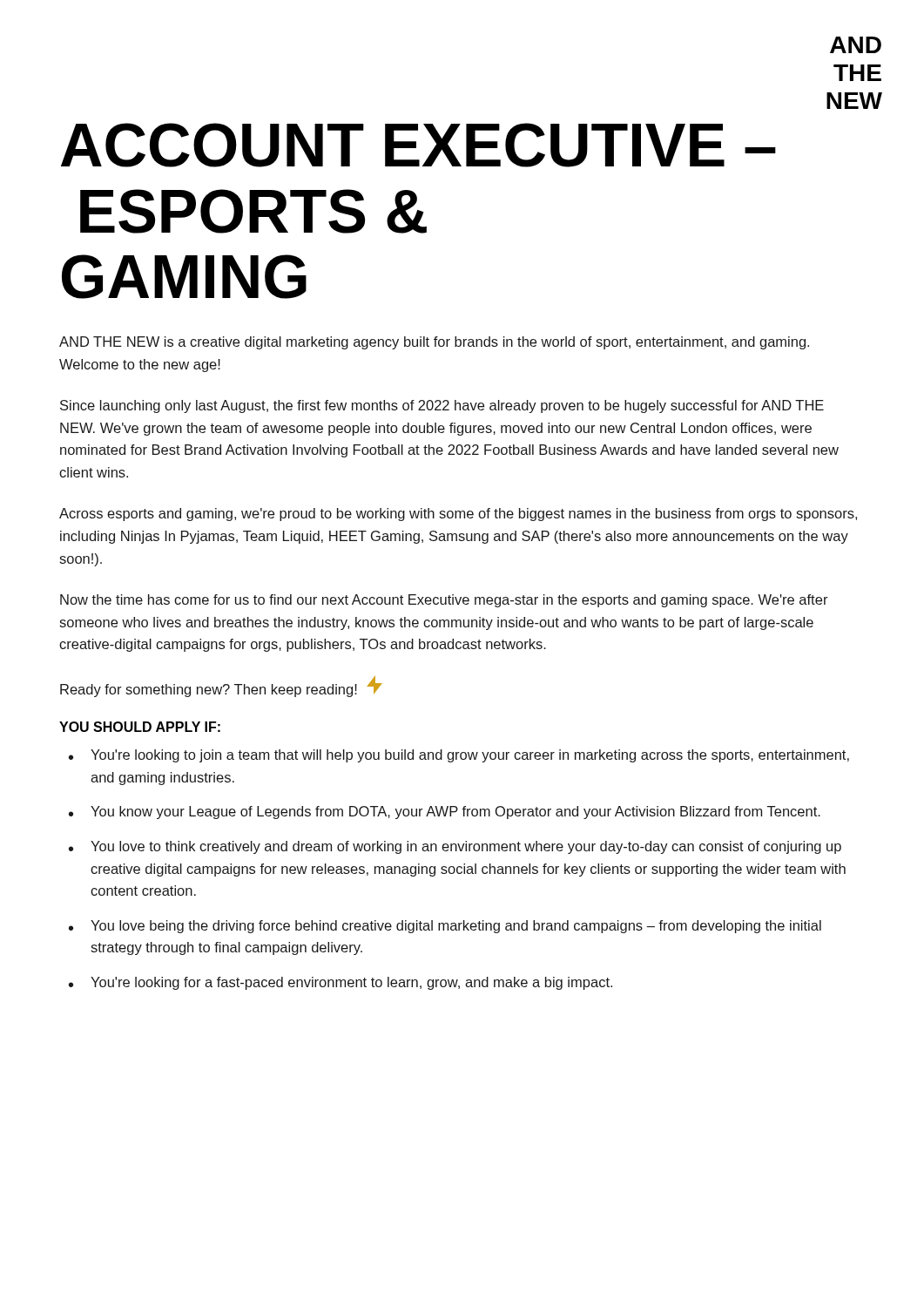Click on the text block containing "Since launching only"
Image resolution: width=924 pixels, height=1307 pixels.
coord(449,439)
